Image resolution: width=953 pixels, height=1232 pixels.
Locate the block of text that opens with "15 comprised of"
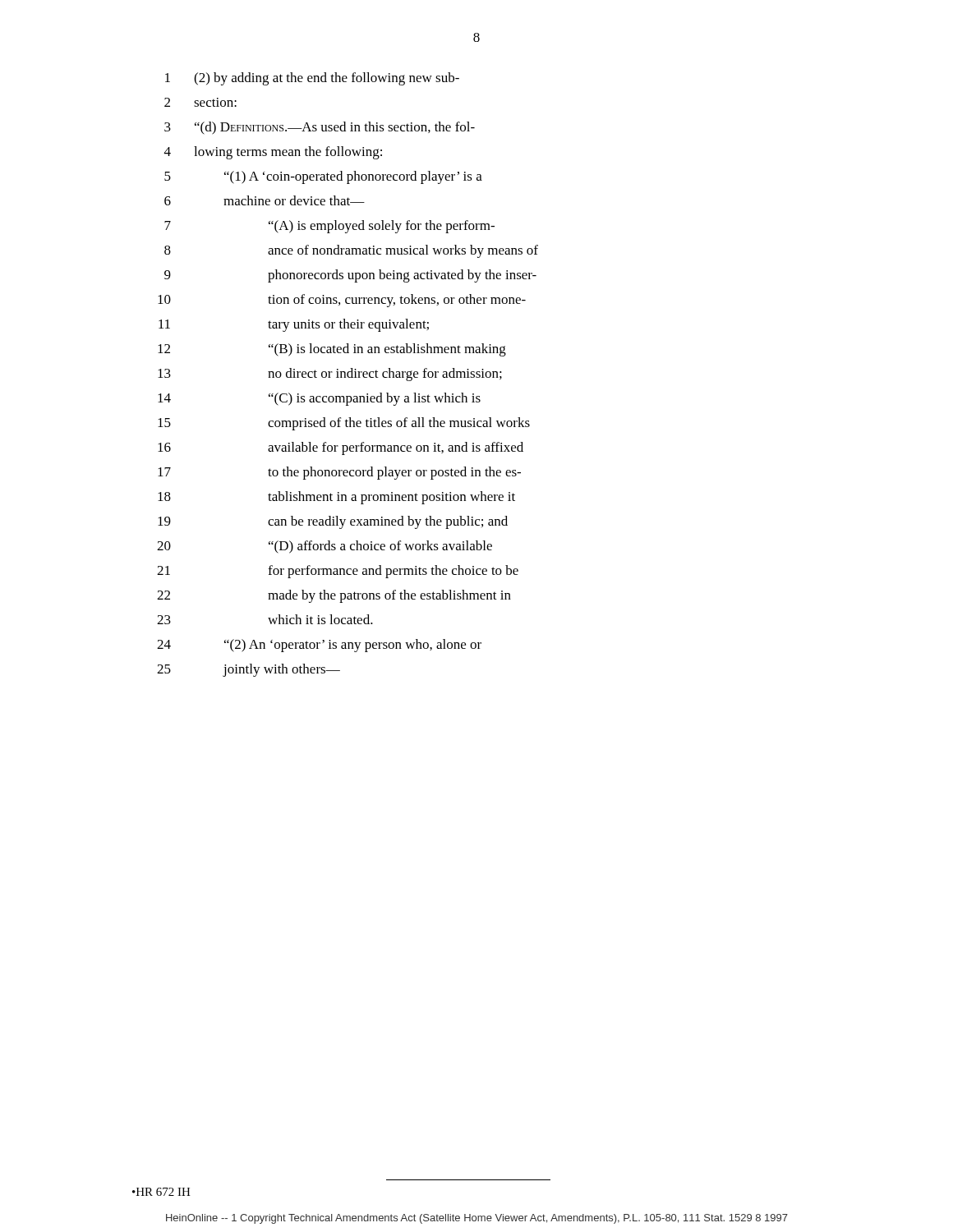pos(468,423)
